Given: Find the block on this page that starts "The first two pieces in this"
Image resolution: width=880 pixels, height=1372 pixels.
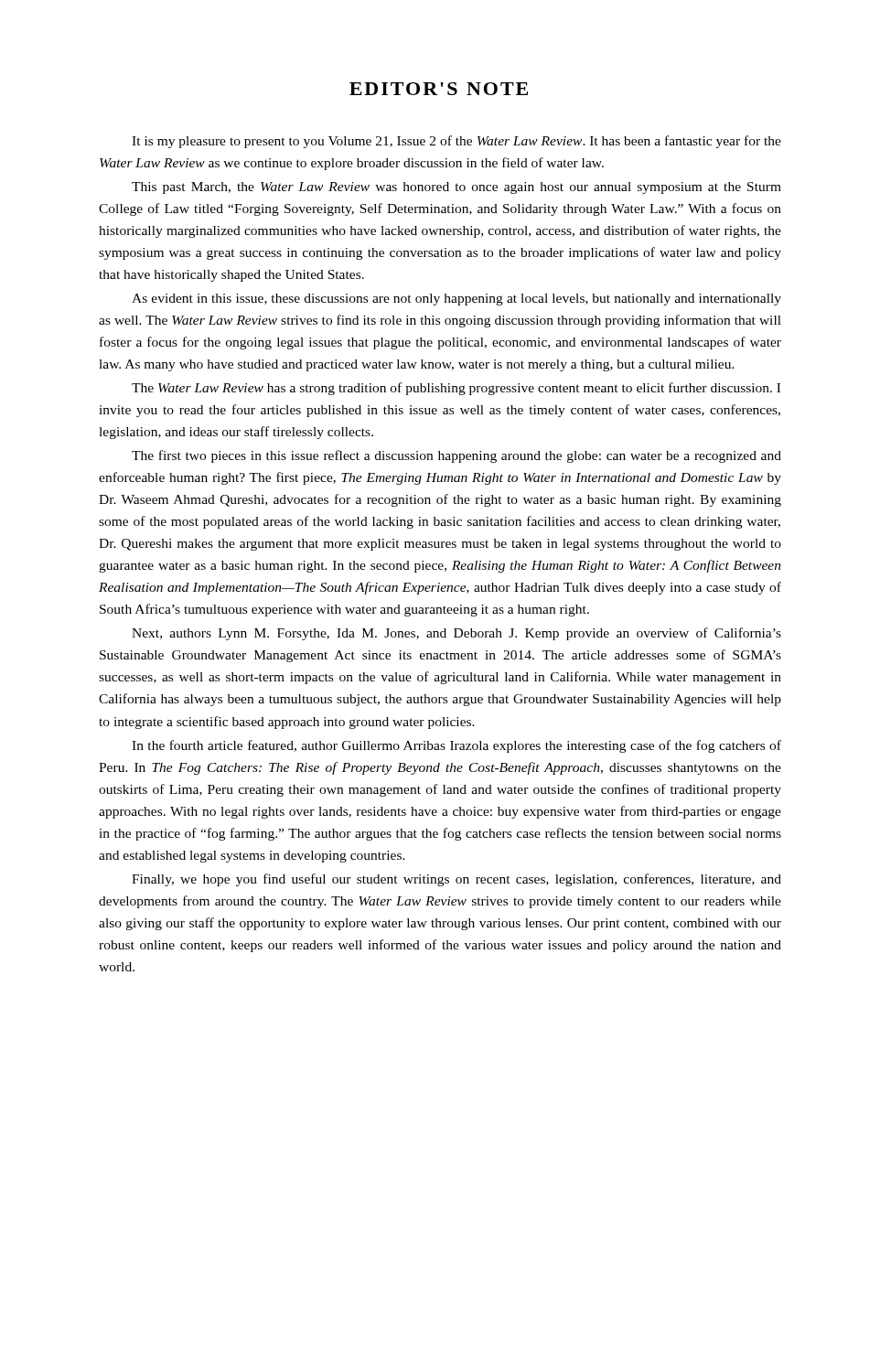Looking at the screenshot, I should tap(440, 533).
